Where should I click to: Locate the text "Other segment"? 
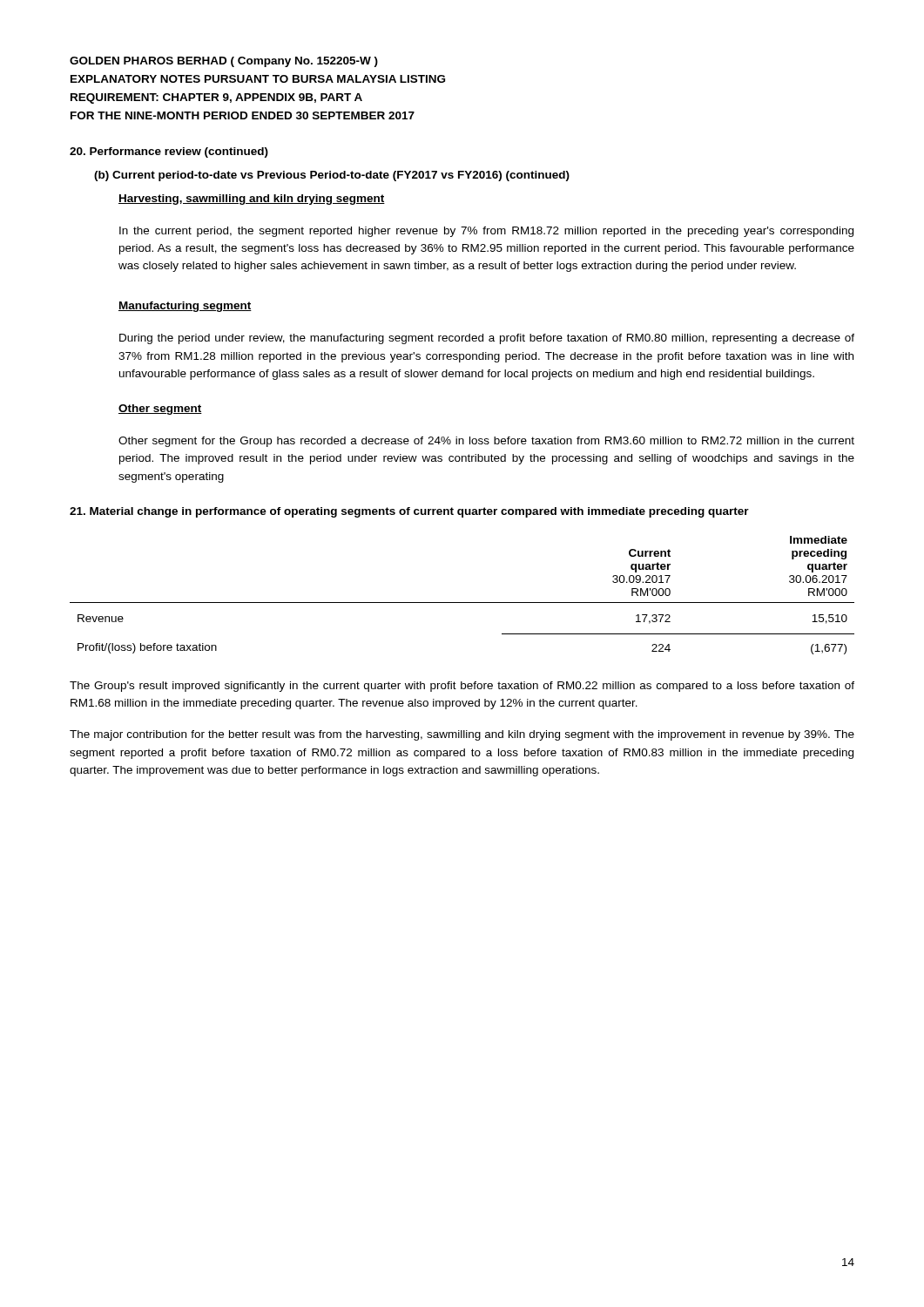pyautogui.click(x=160, y=408)
